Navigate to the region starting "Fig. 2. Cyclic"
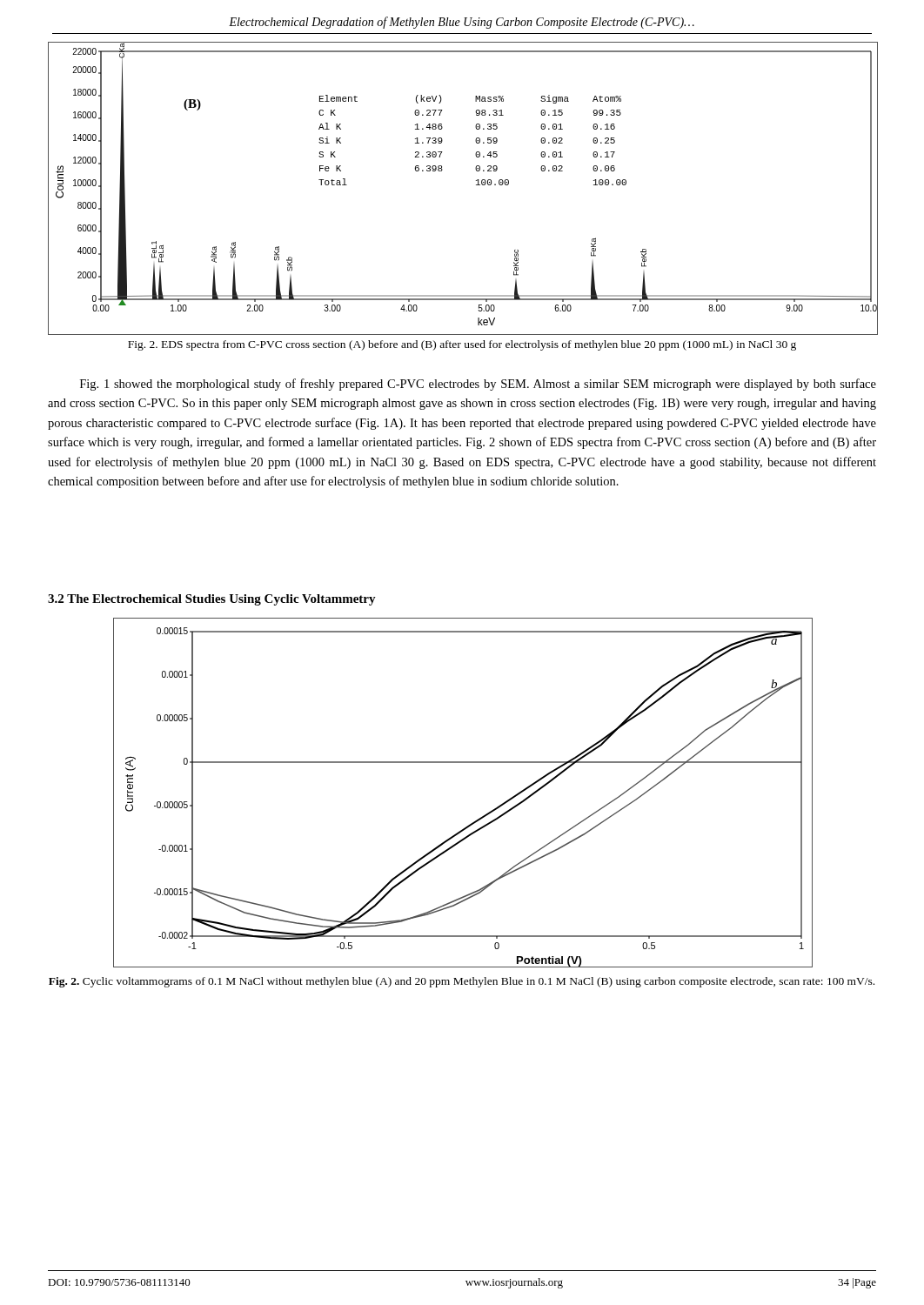Screen dimensions: 1305x924 tap(462, 981)
